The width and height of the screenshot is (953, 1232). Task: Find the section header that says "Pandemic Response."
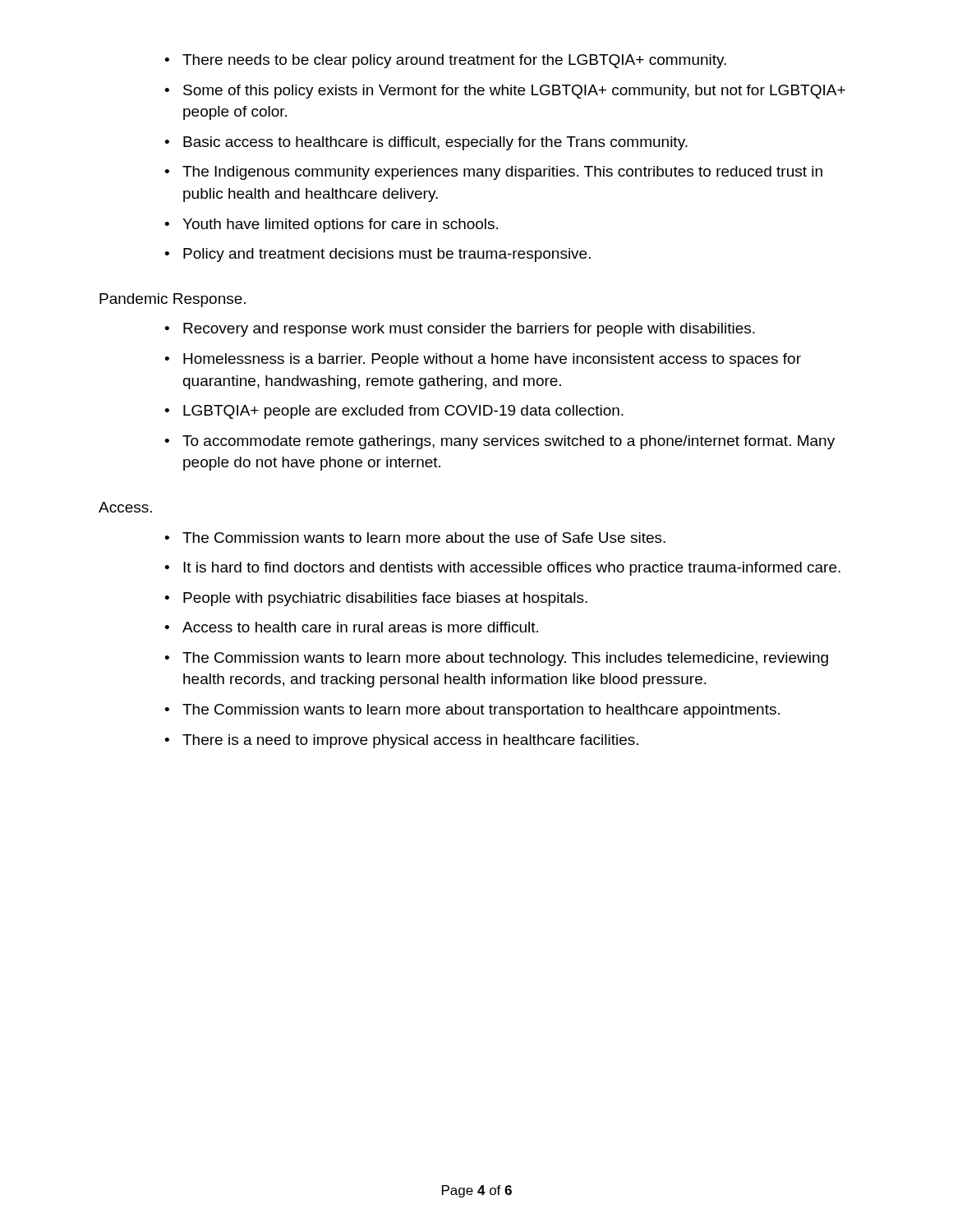(x=173, y=298)
